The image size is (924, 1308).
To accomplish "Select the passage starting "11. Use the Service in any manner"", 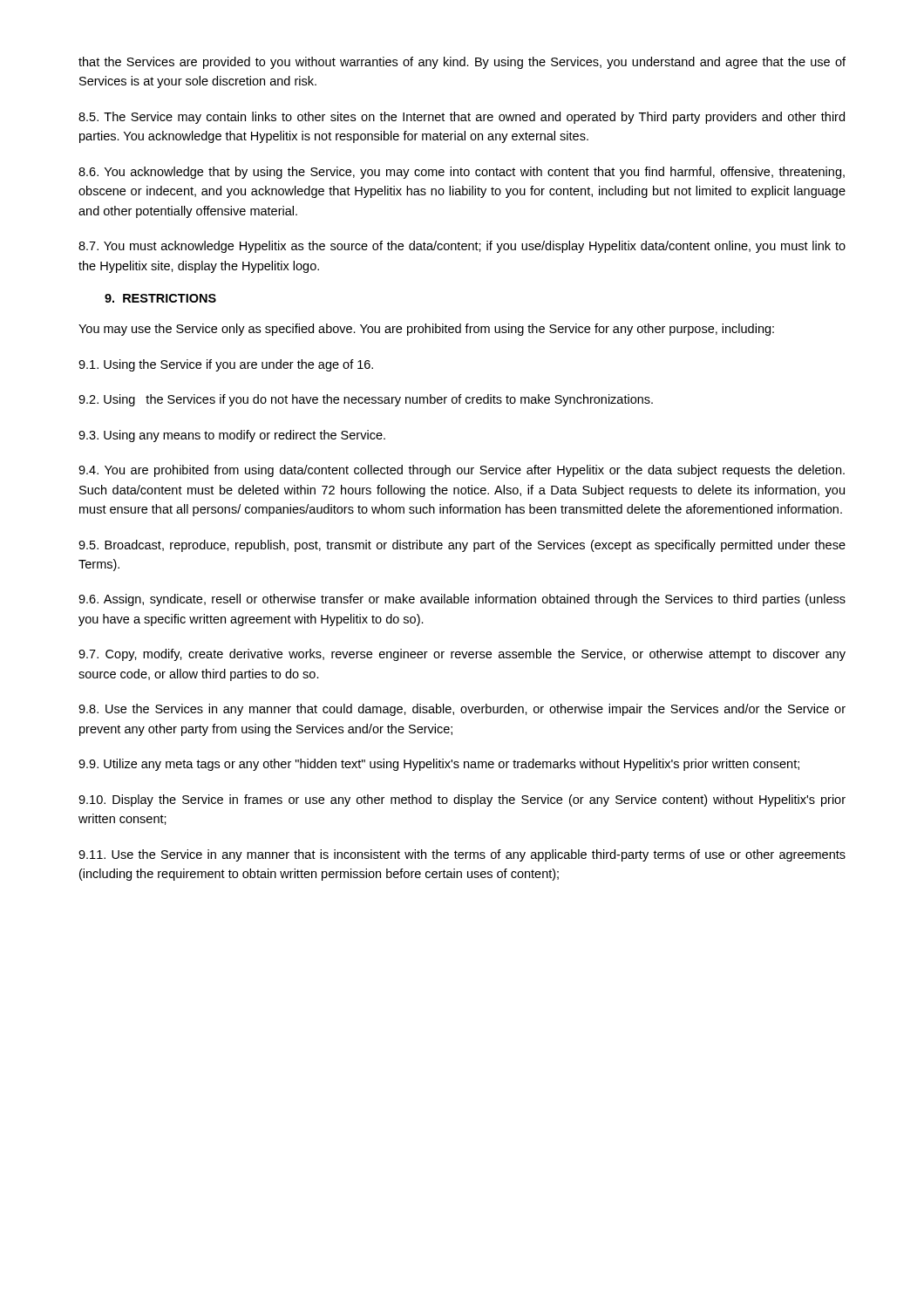I will pos(462,864).
